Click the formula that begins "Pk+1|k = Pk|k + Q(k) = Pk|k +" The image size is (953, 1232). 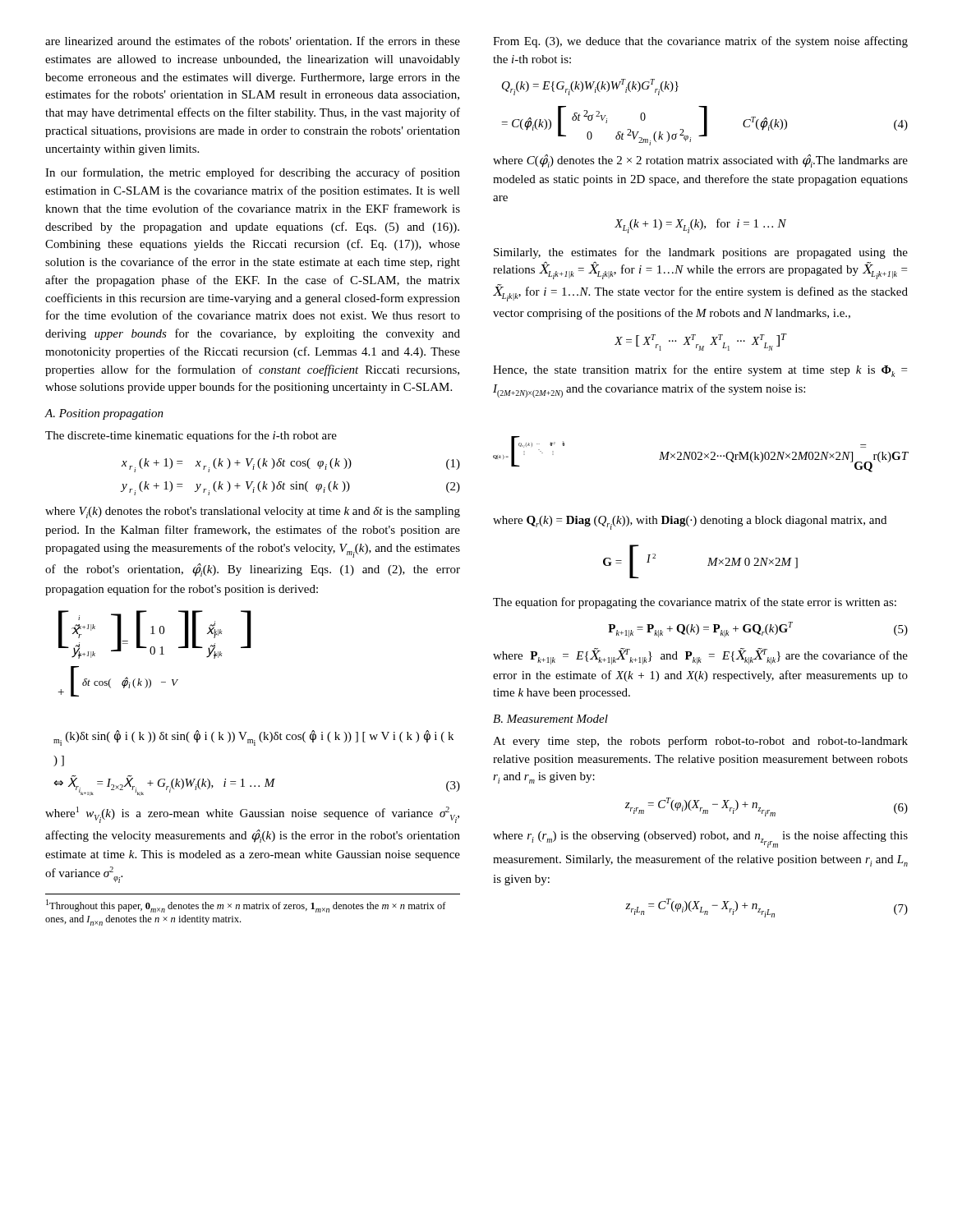click(x=700, y=629)
